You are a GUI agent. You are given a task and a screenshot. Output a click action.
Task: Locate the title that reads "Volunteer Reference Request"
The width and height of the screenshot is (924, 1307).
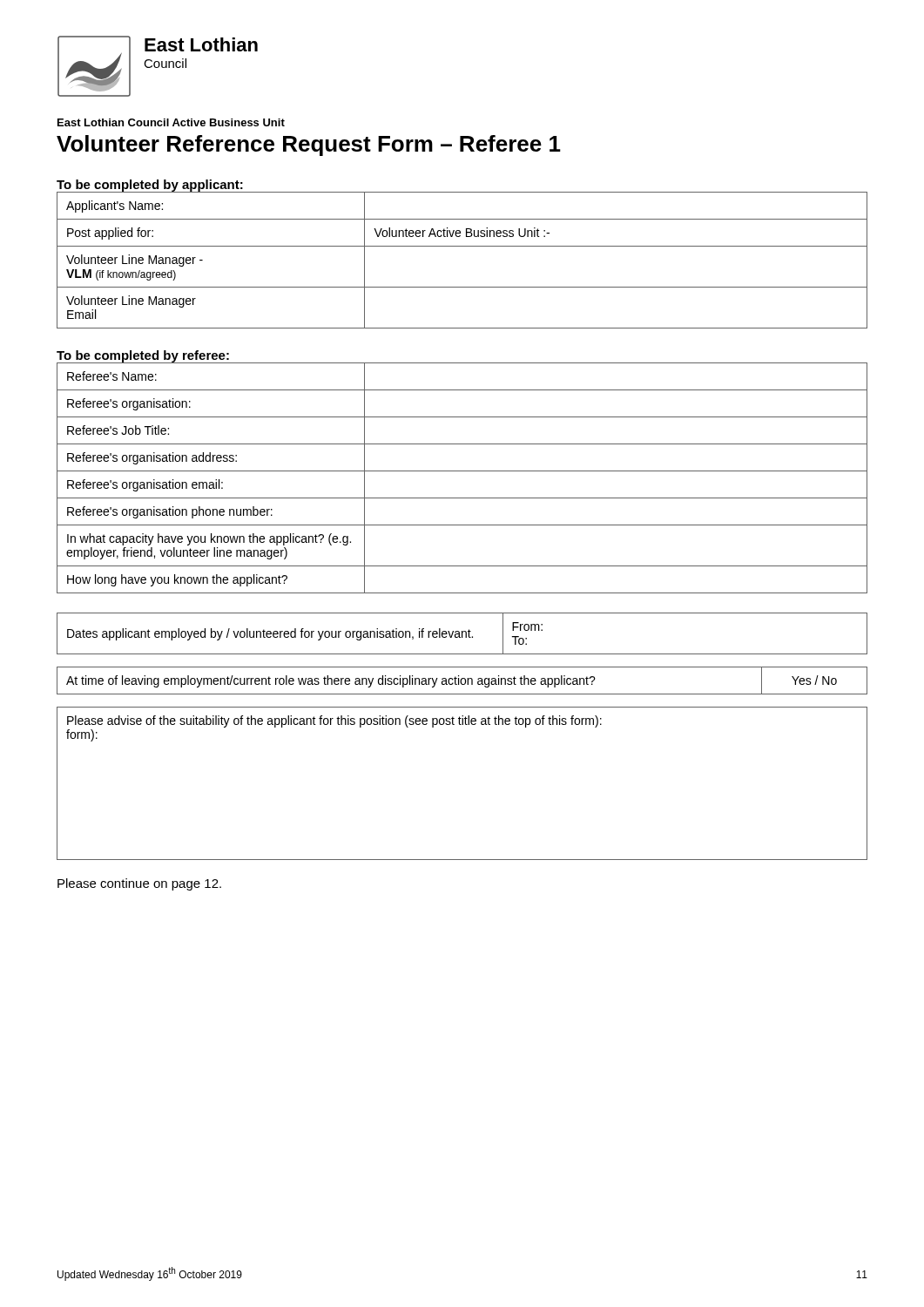309,144
